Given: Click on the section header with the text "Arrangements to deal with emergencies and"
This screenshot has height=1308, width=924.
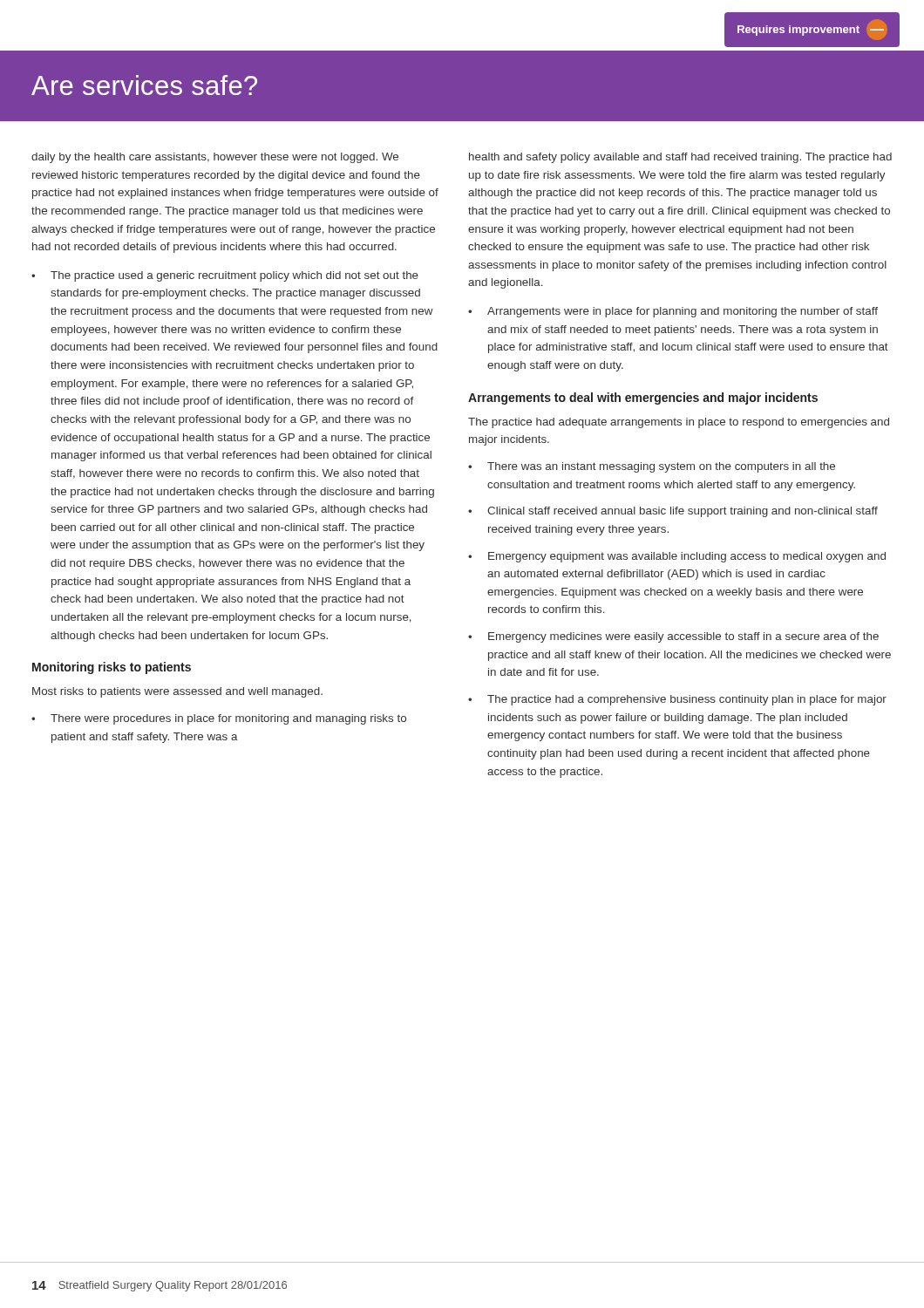Looking at the screenshot, I should pyautogui.click(x=643, y=397).
